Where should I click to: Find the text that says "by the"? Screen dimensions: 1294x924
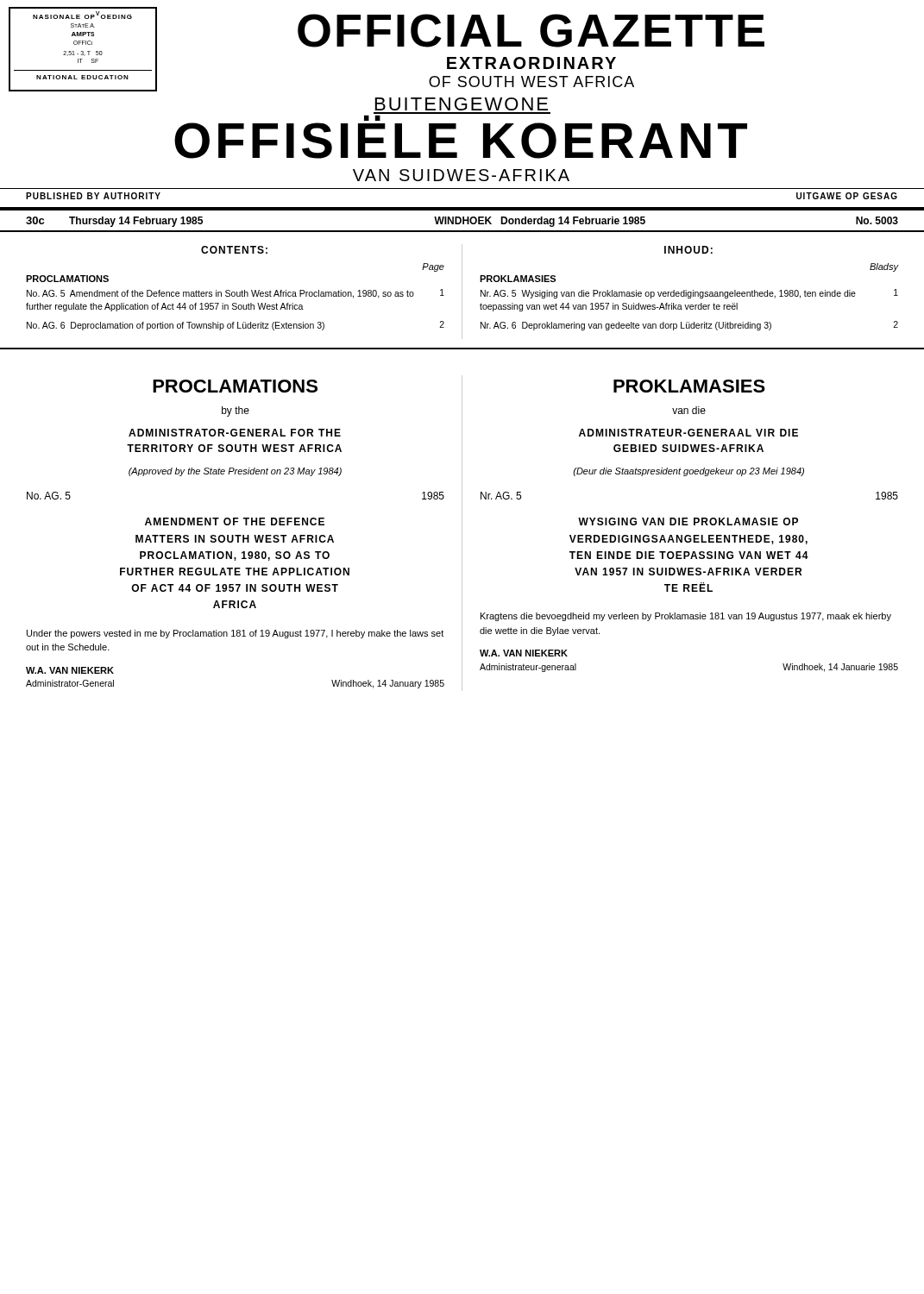click(x=235, y=411)
